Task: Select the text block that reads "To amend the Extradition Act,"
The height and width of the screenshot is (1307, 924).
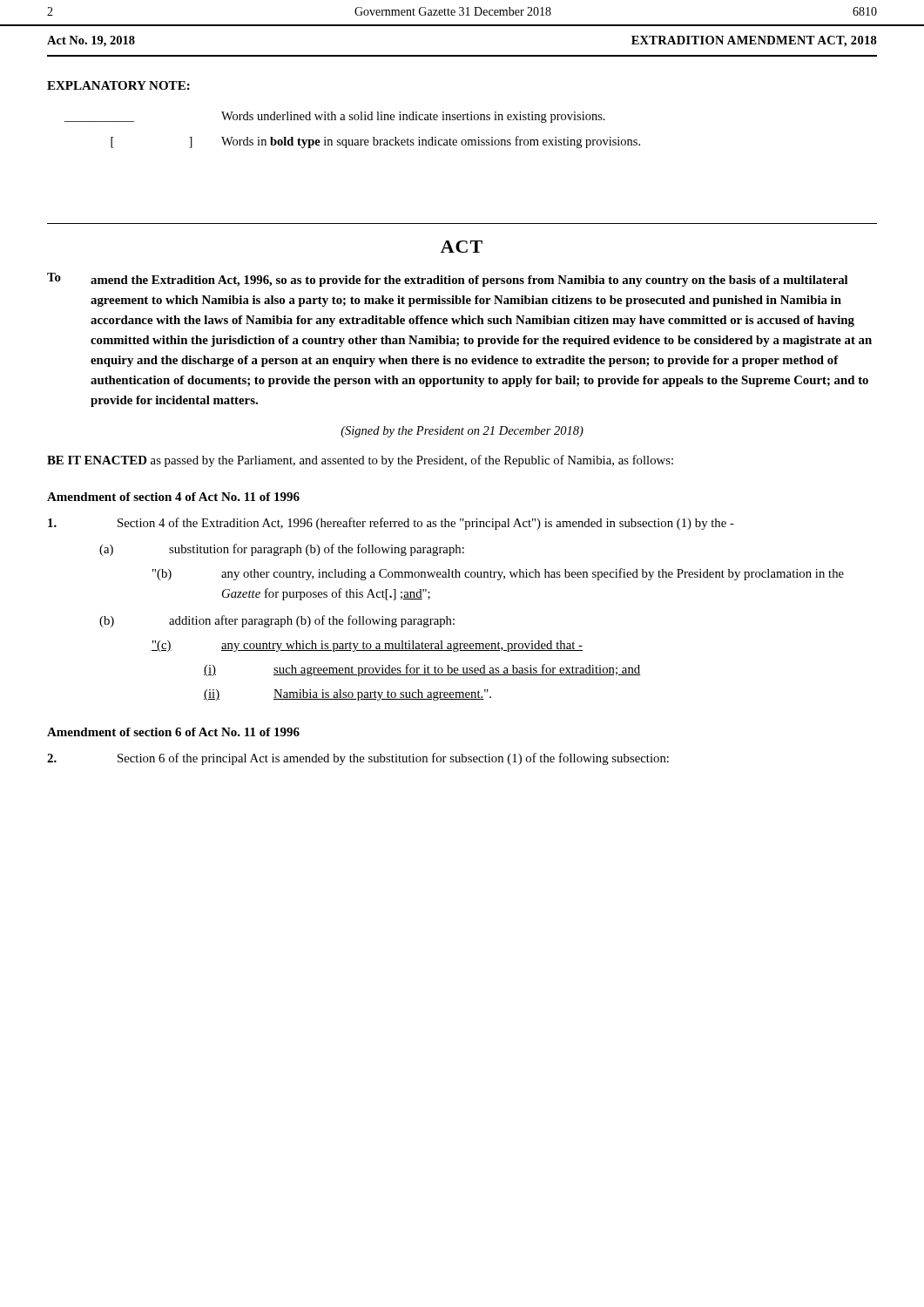Action: tap(462, 340)
